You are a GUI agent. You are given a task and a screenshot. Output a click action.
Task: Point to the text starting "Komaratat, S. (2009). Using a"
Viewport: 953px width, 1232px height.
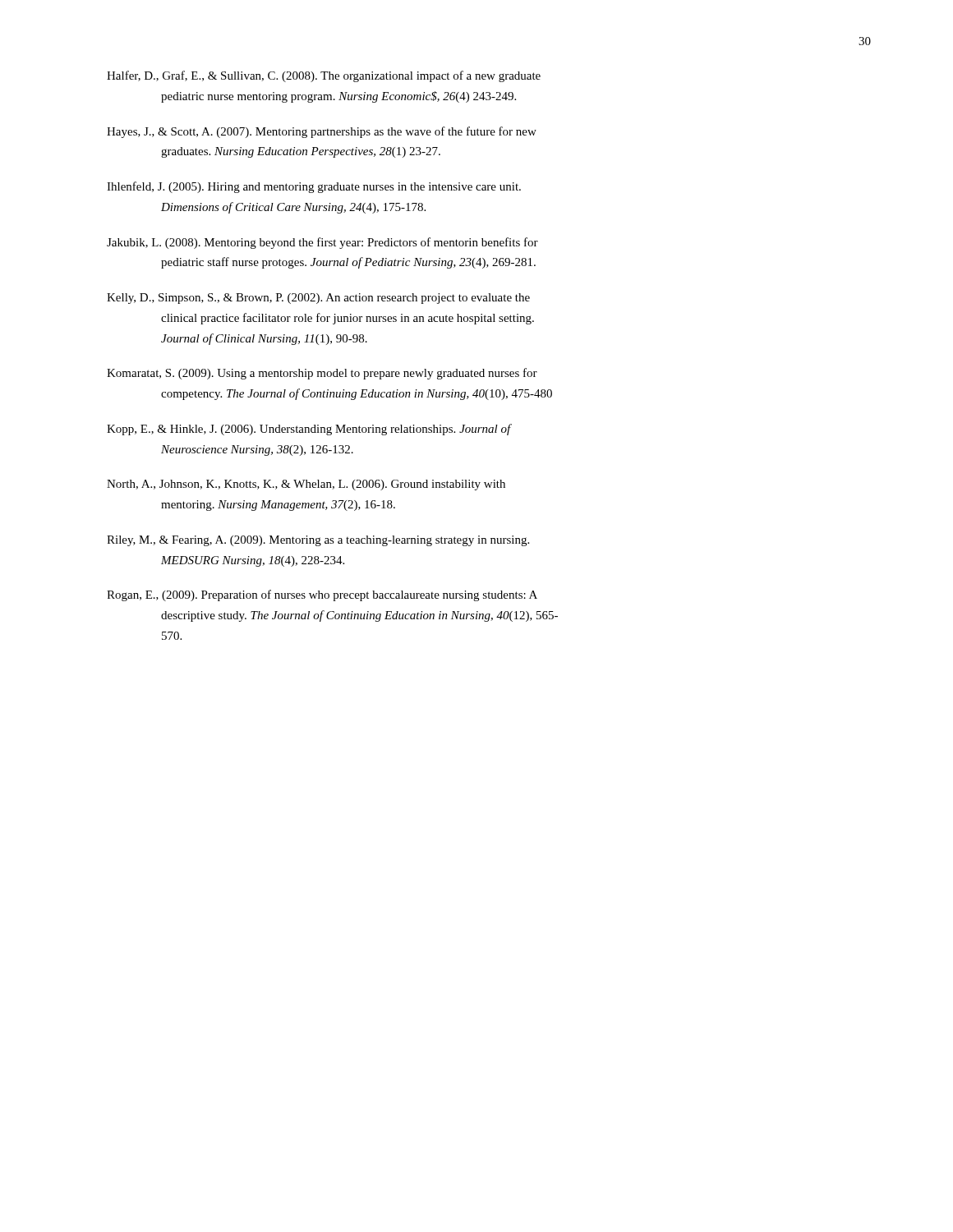[489, 384]
